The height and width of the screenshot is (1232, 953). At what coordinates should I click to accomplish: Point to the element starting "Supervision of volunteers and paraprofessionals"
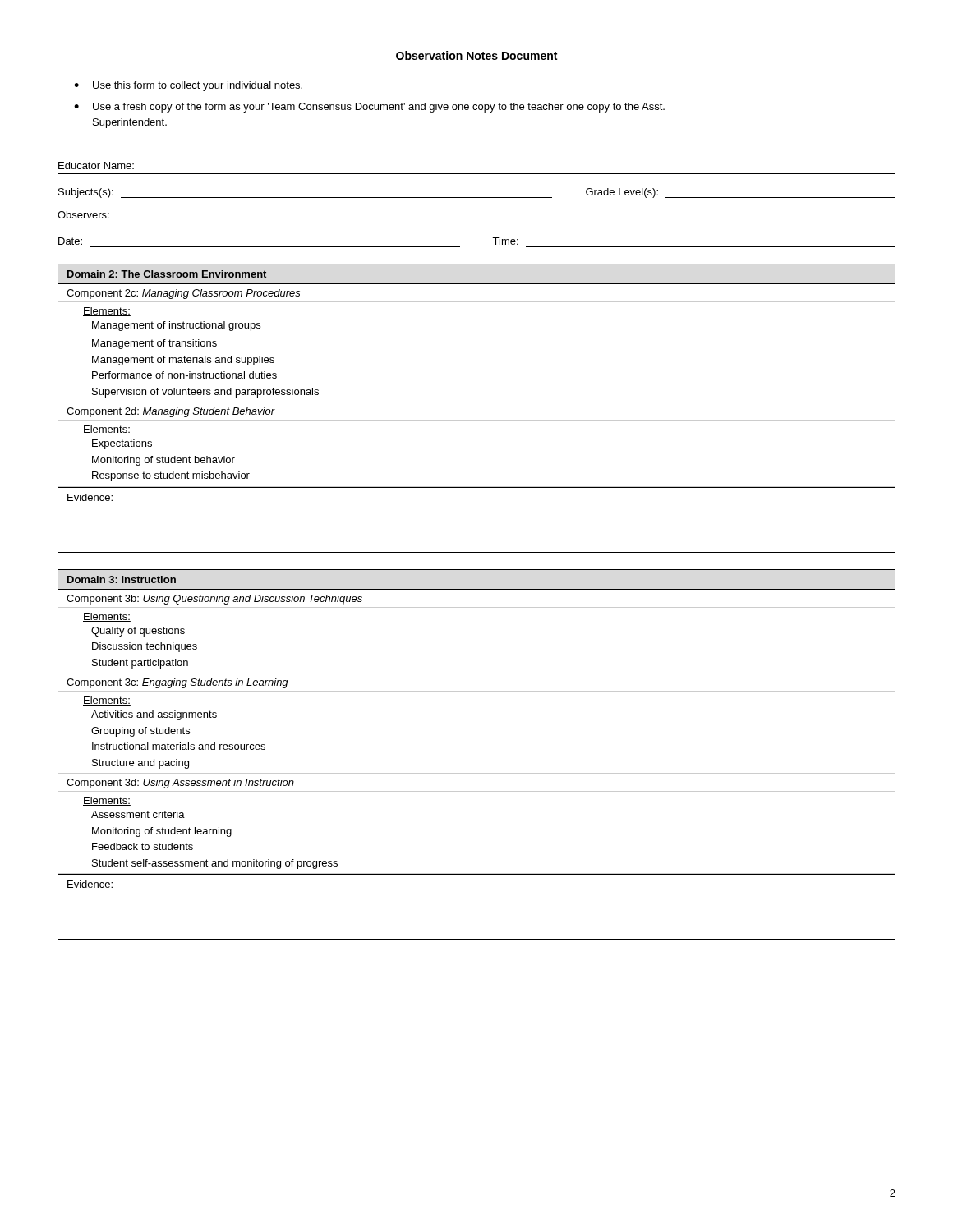[476, 391]
